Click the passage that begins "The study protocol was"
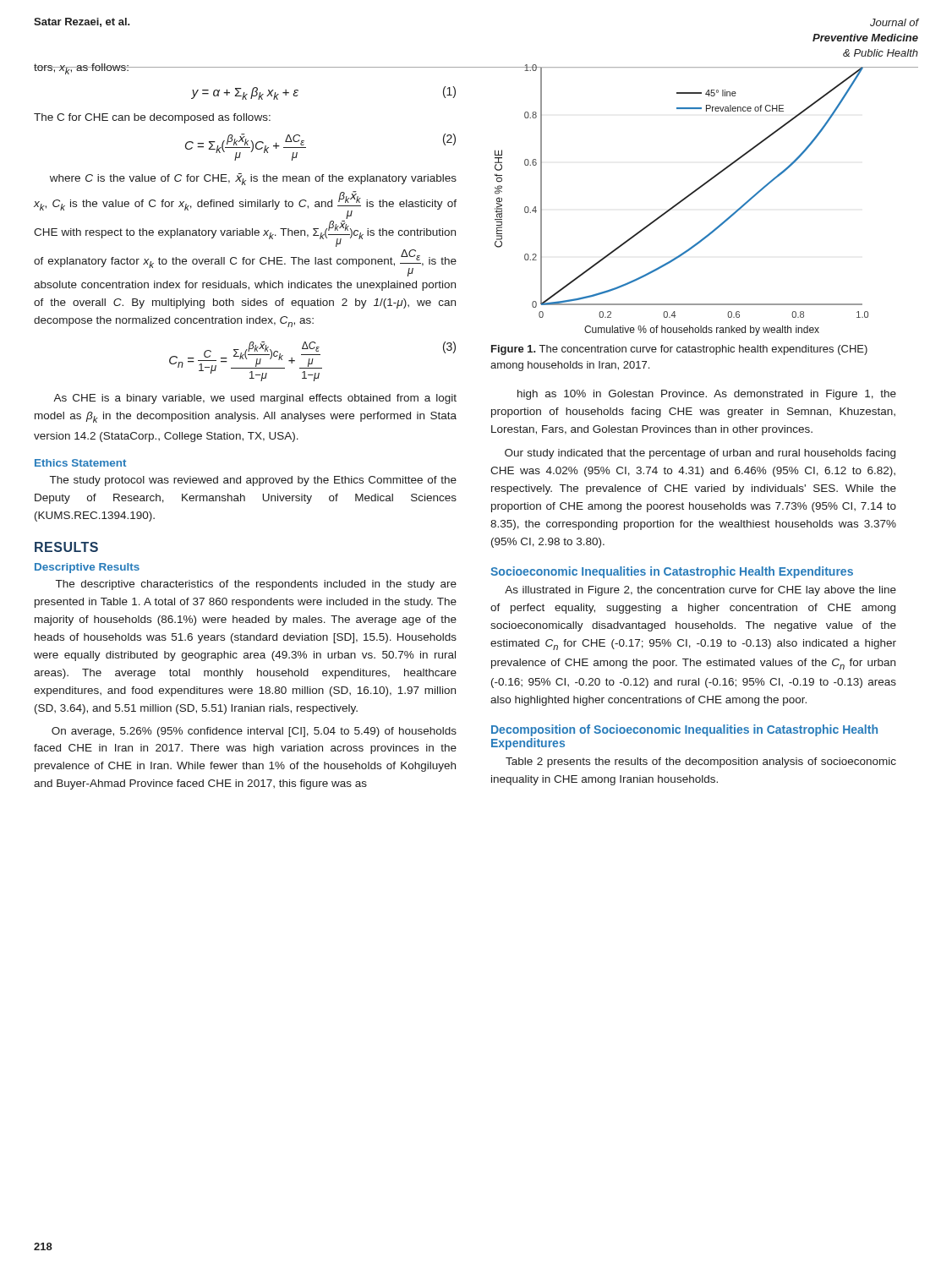The image size is (952, 1268). pos(245,498)
